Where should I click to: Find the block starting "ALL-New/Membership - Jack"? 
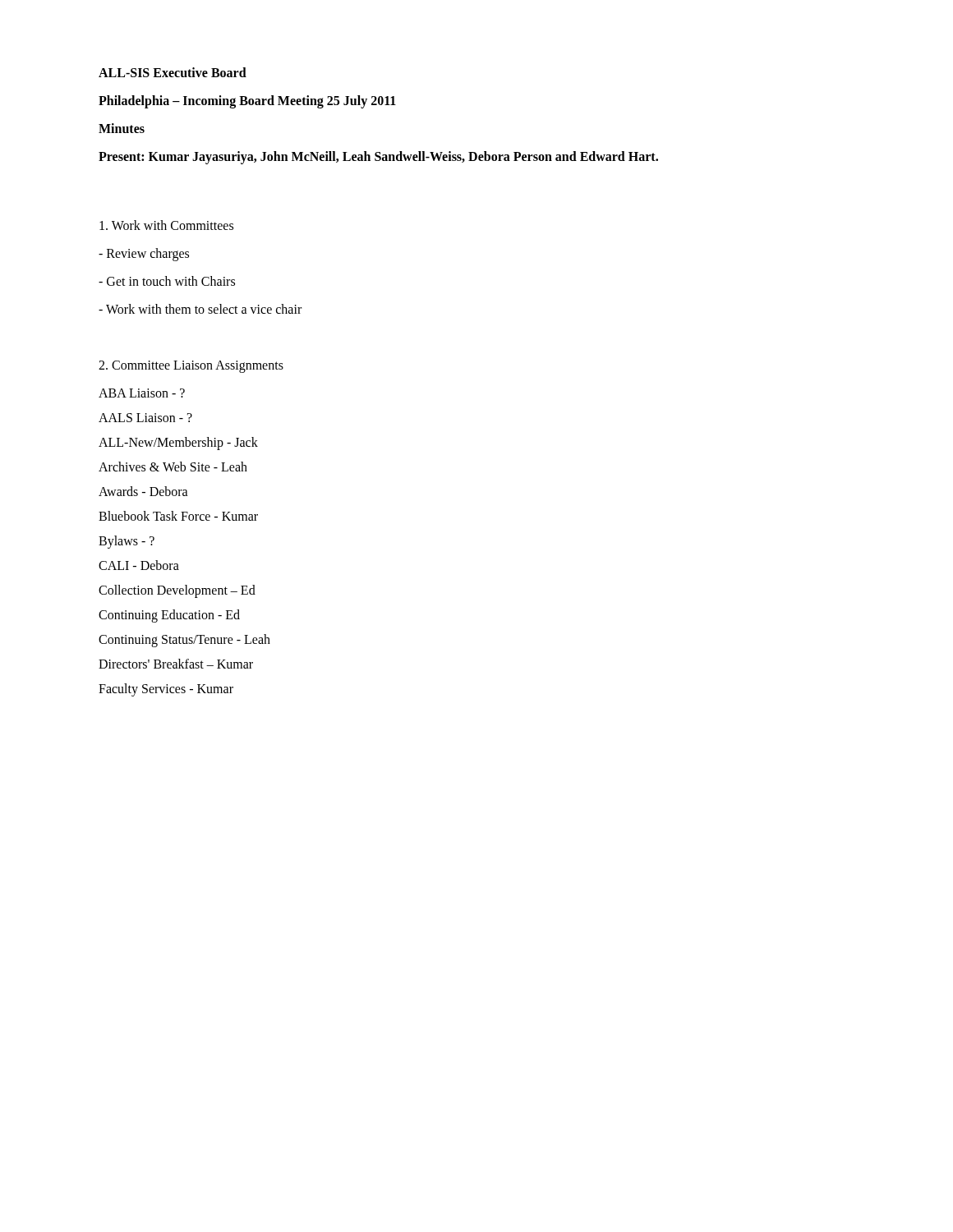pos(178,442)
